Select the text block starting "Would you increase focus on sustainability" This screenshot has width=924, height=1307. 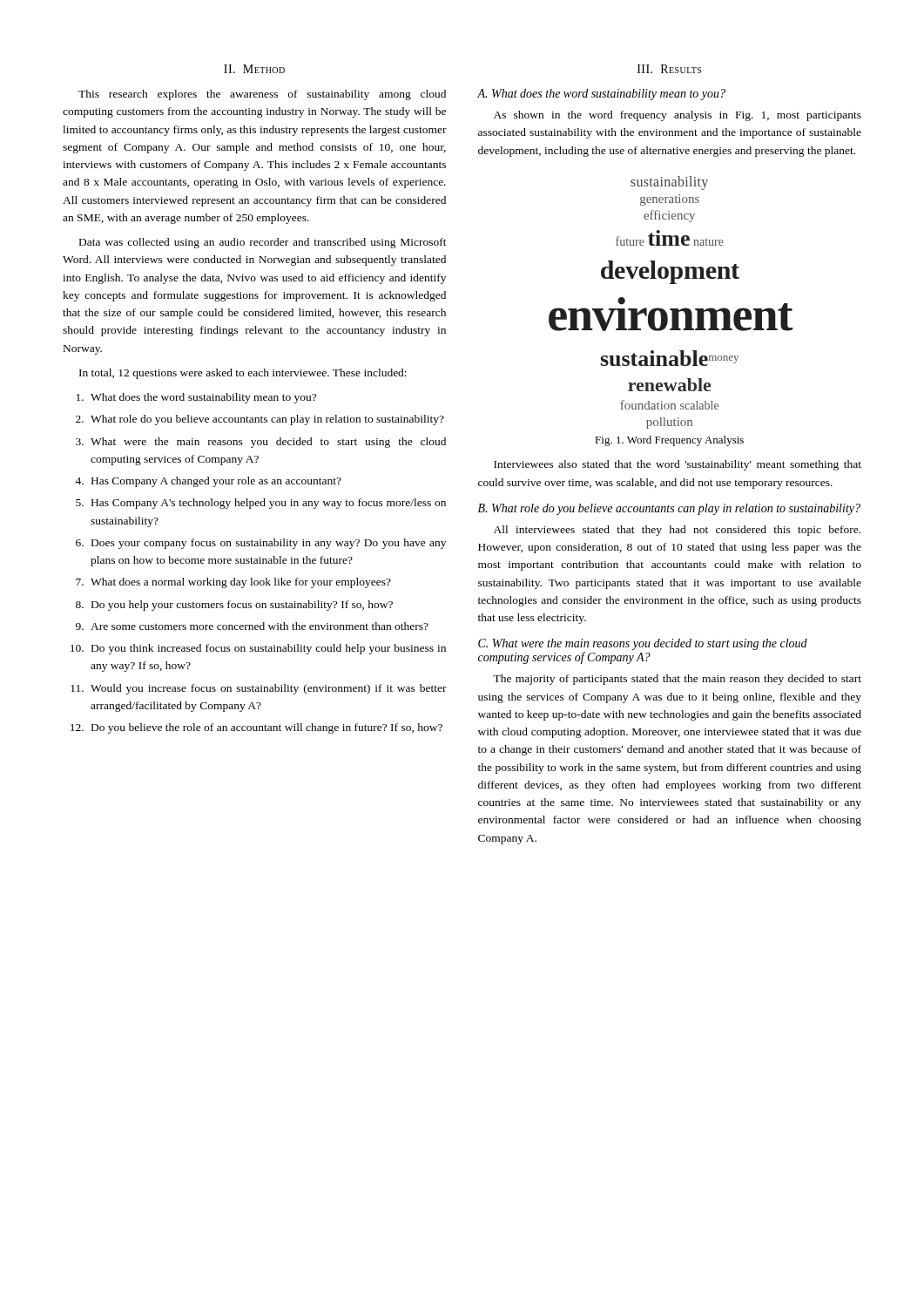[x=268, y=696]
